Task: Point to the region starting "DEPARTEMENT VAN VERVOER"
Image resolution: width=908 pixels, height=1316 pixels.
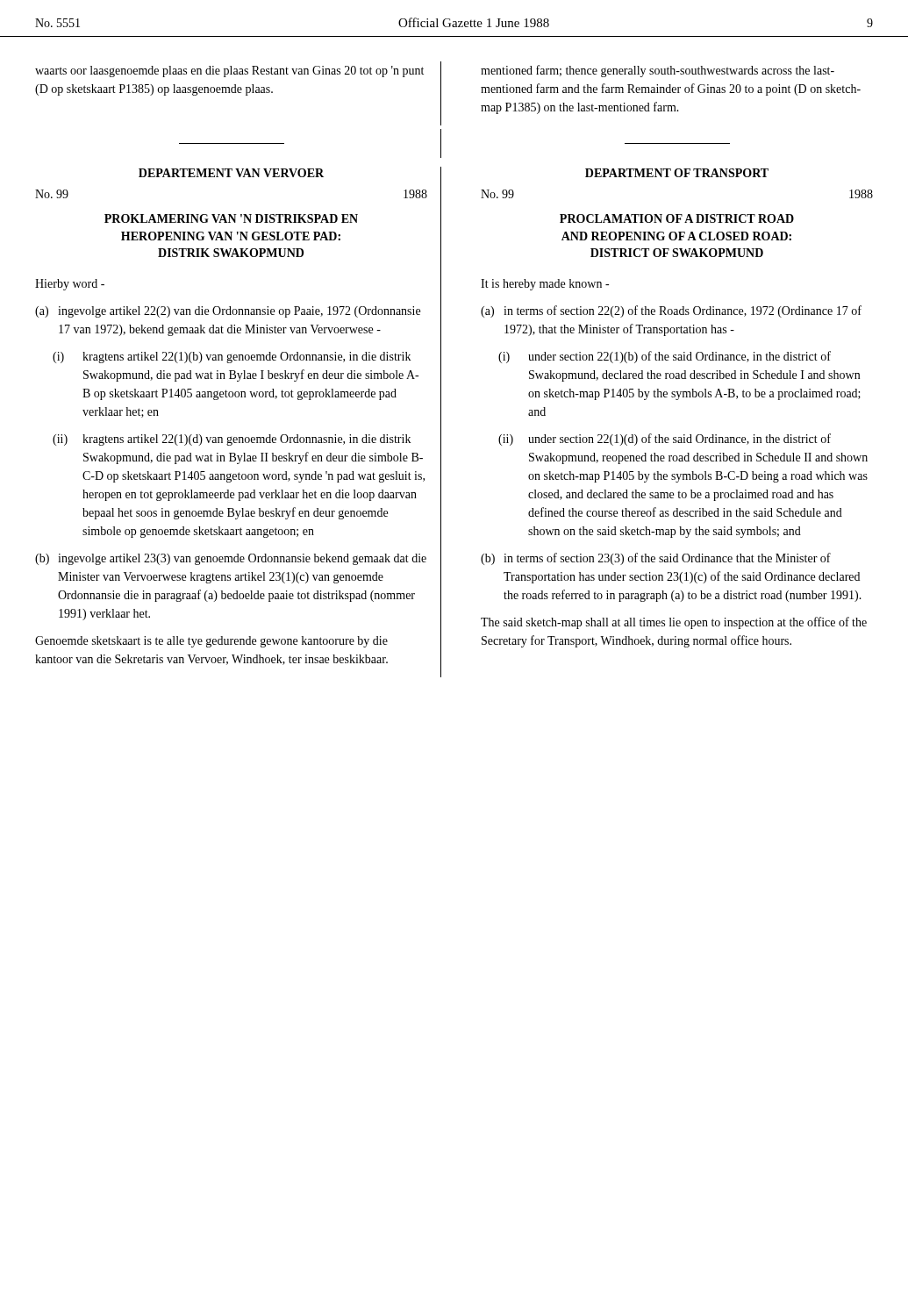Action: [231, 173]
